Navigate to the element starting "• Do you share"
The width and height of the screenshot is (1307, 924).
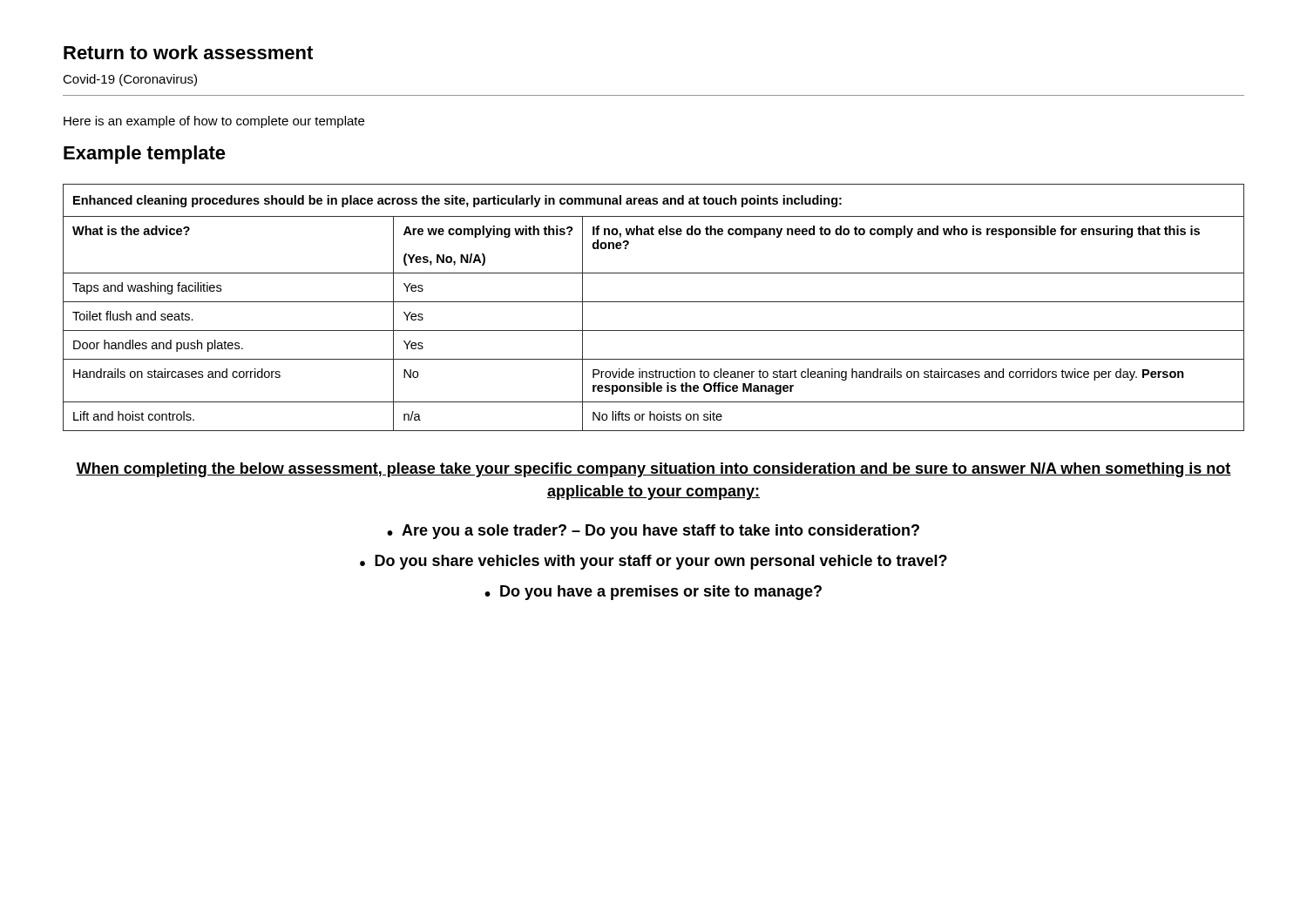(x=654, y=564)
